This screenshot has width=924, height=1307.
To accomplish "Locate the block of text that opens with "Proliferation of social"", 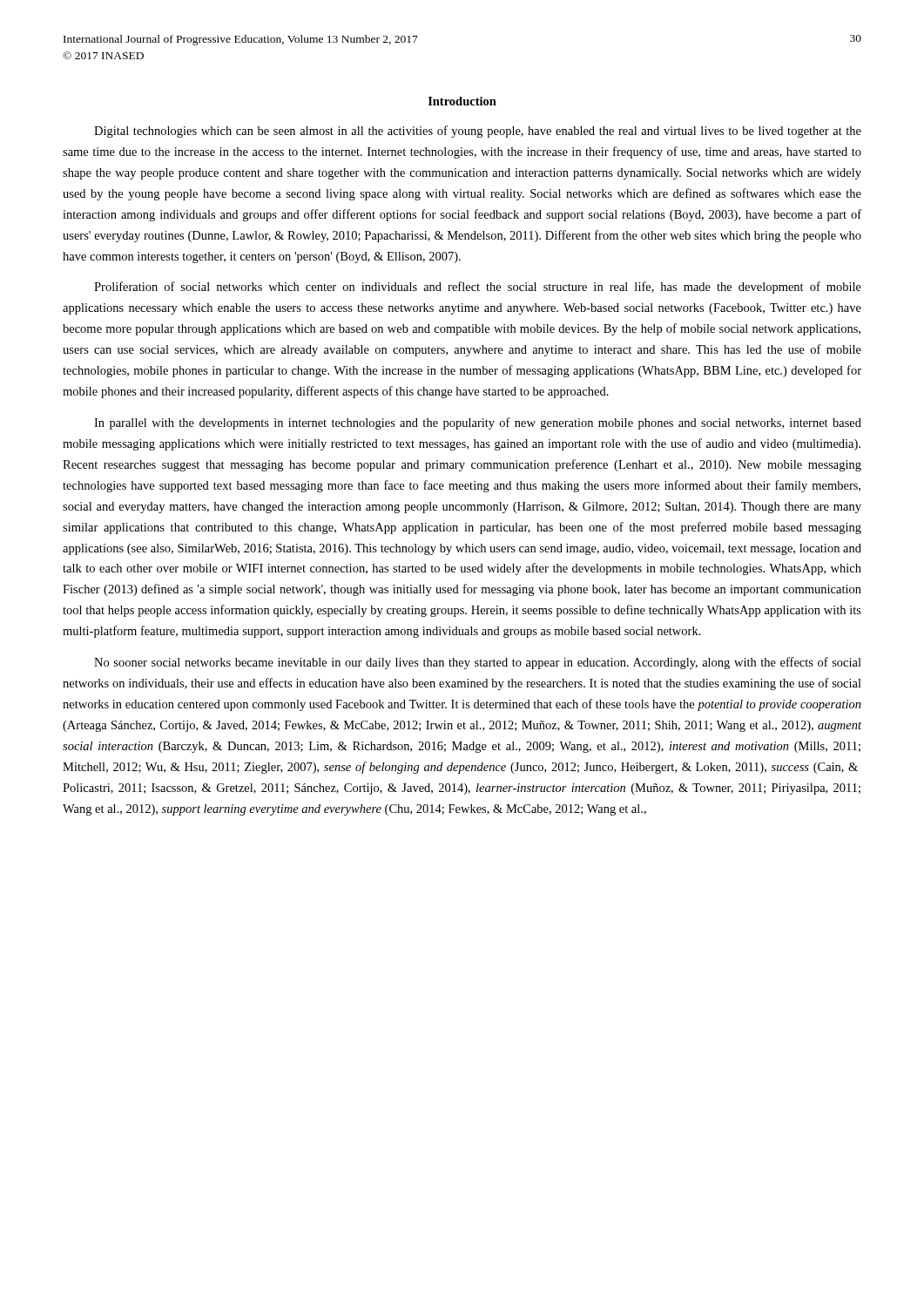I will pos(462,339).
